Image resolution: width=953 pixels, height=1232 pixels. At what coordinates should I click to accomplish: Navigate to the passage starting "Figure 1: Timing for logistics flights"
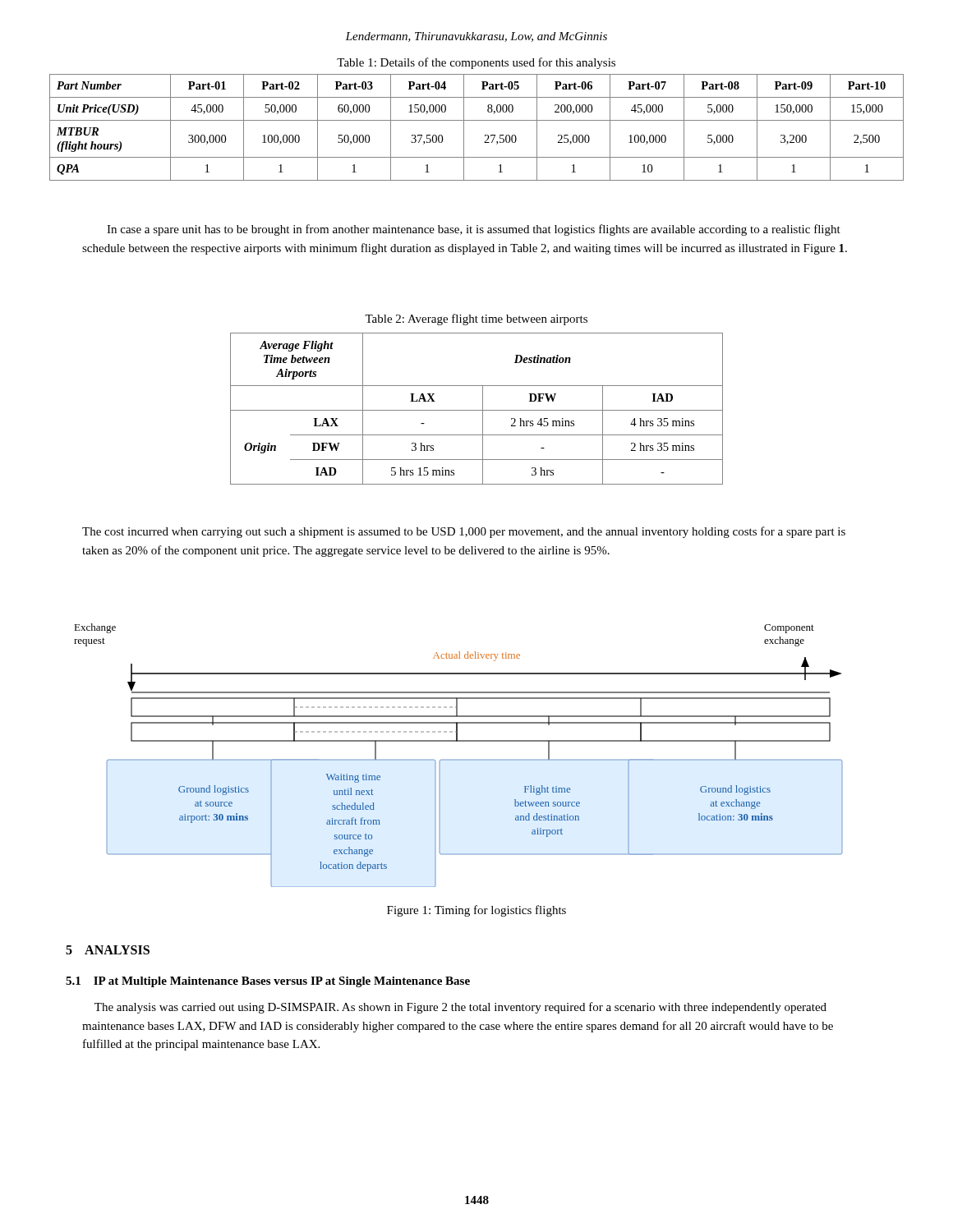pyautogui.click(x=476, y=910)
